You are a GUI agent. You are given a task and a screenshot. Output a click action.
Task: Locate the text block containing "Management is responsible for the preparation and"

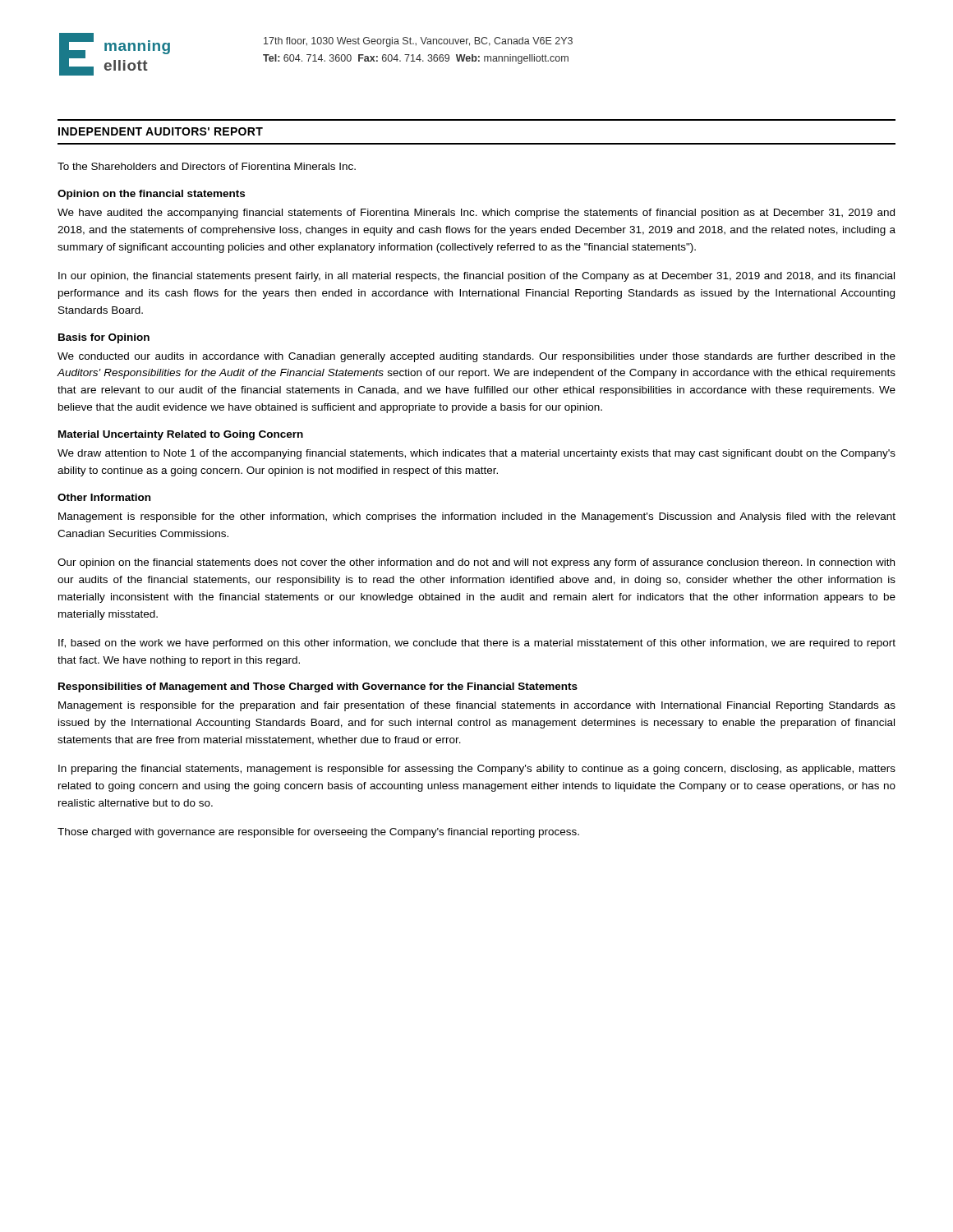pos(476,723)
